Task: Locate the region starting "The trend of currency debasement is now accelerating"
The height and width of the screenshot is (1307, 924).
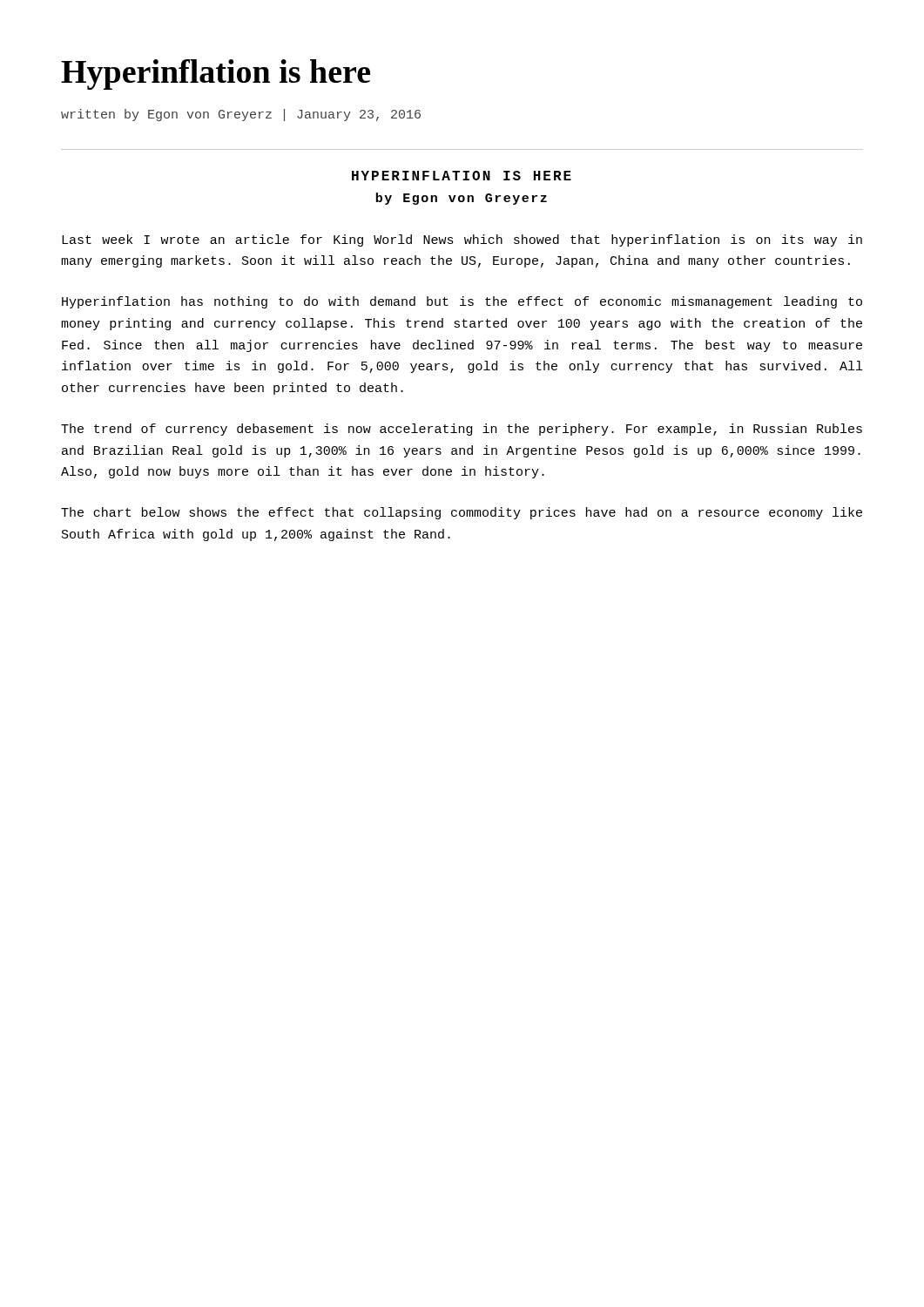Action: pyautogui.click(x=462, y=451)
